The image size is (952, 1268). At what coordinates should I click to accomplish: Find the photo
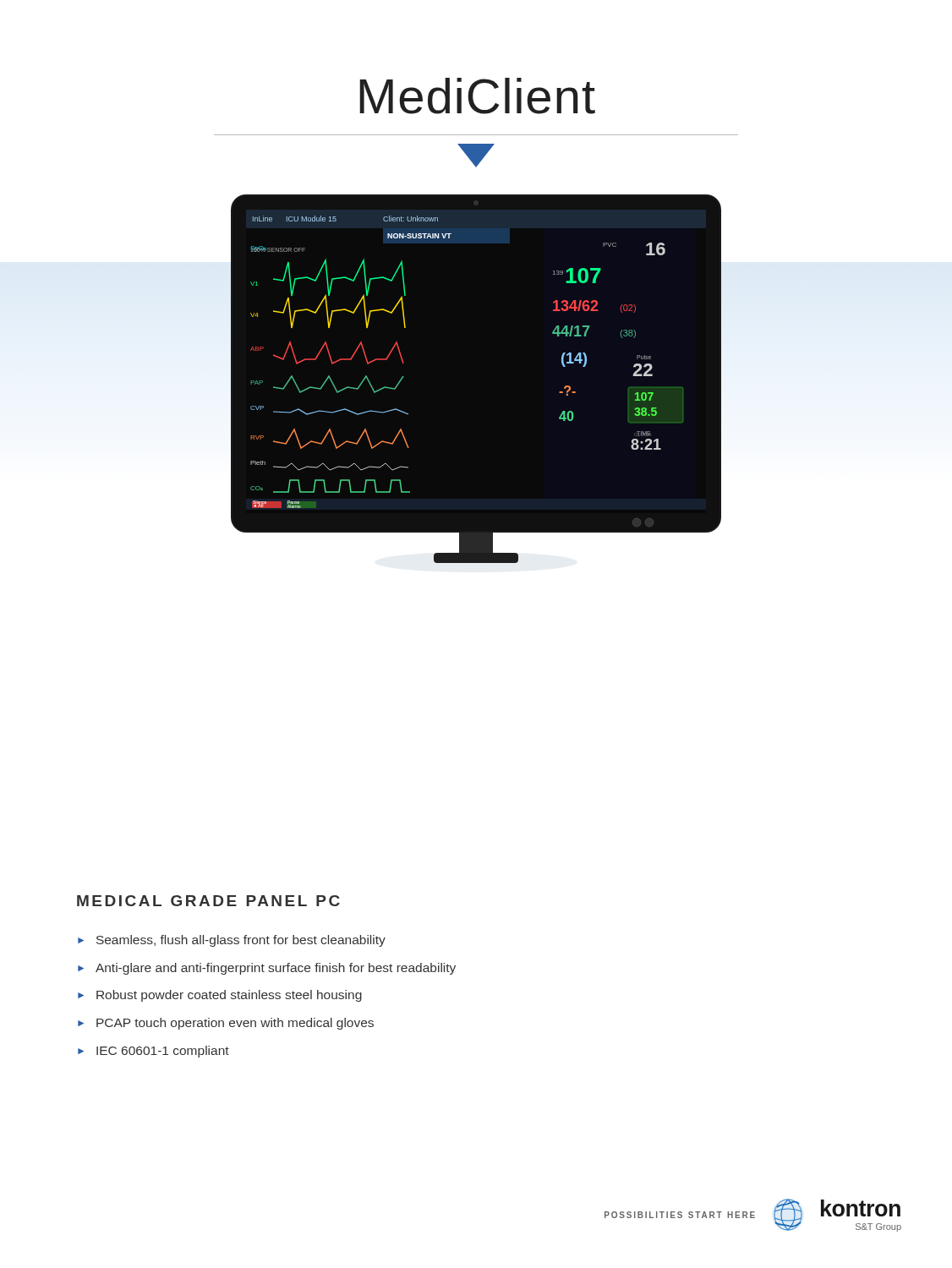(x=476, y=393)
